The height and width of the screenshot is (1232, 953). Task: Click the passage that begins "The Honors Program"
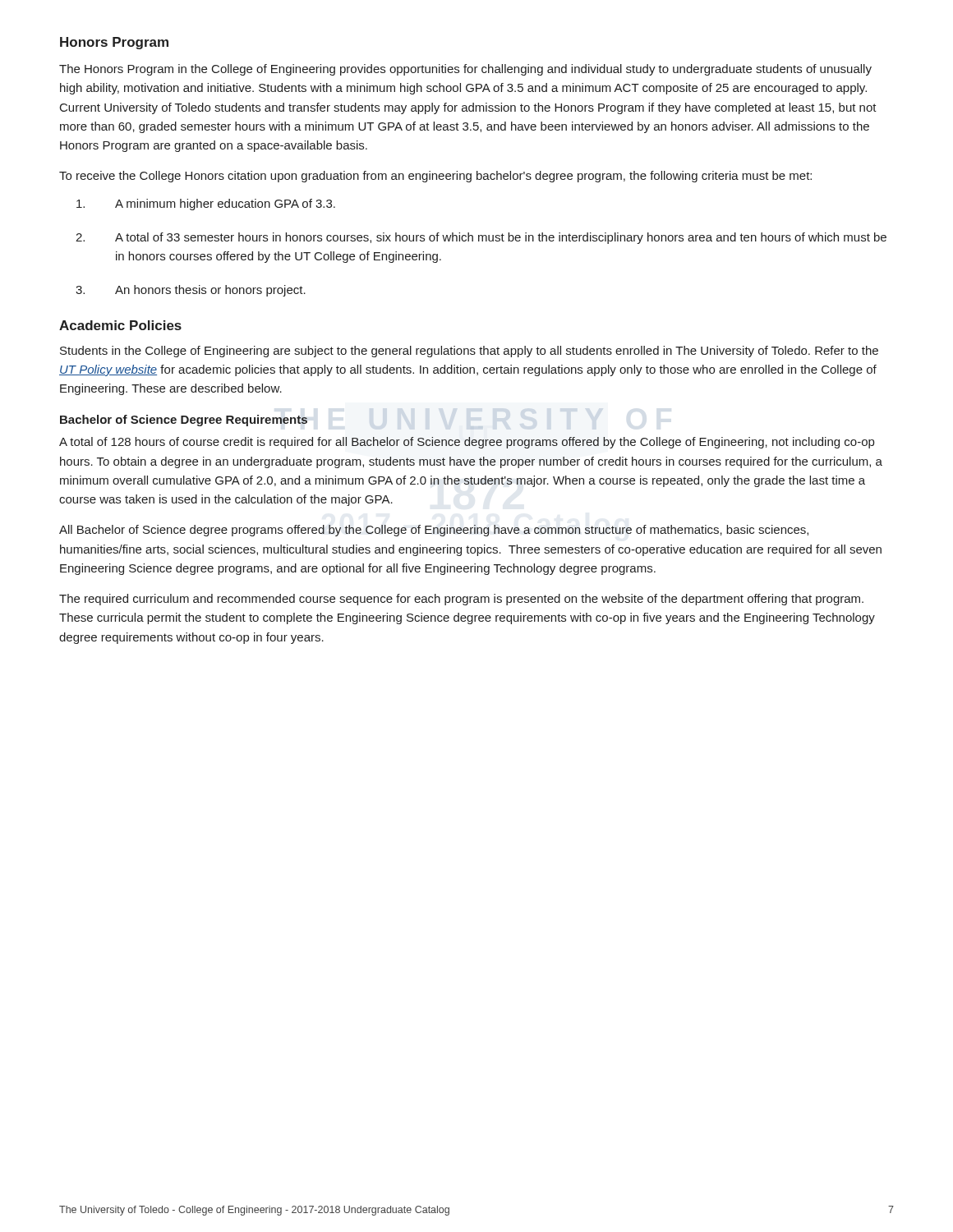pyautogui.click(x=468, y=107)
